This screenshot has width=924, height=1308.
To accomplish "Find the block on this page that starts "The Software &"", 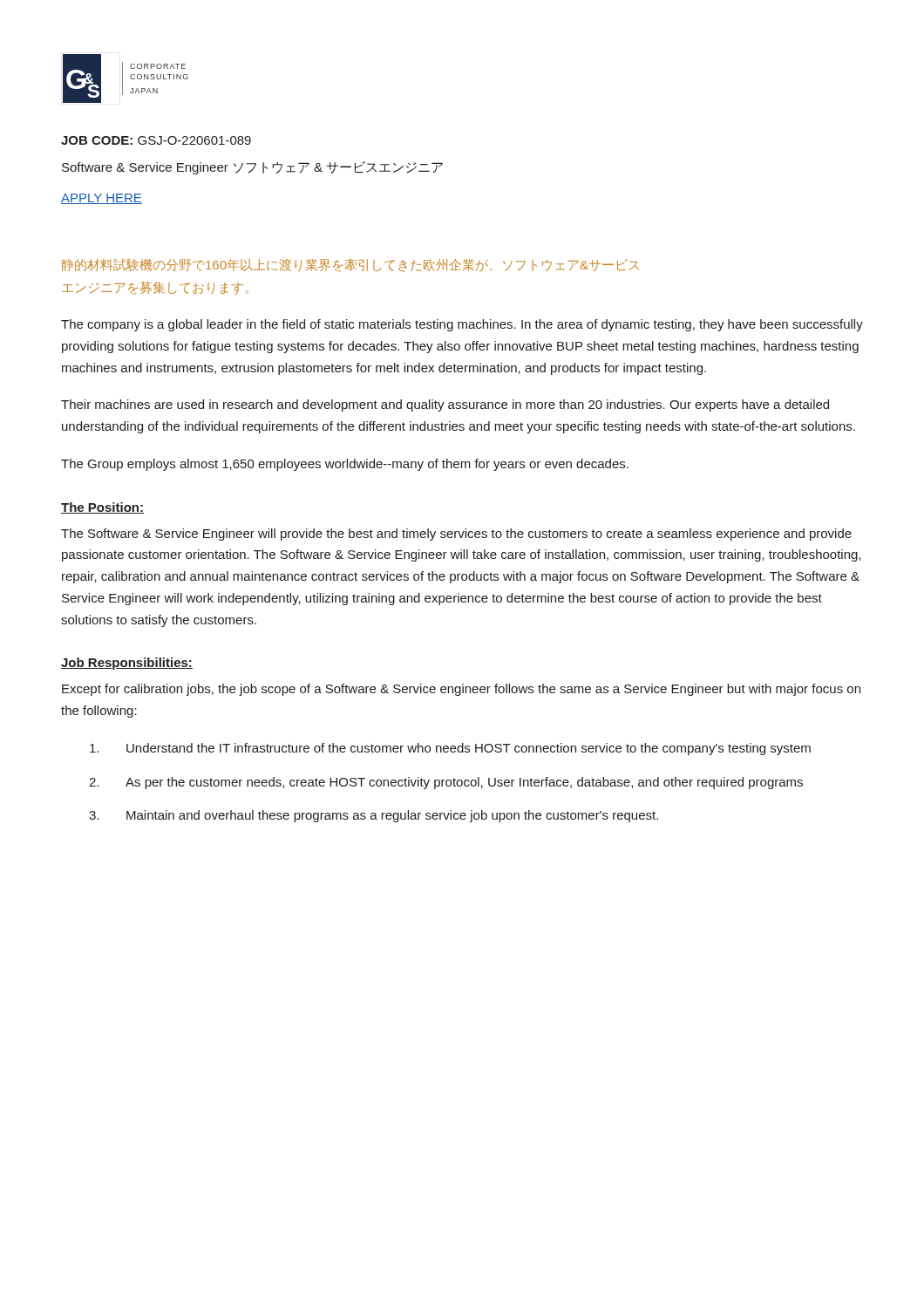I will tap(461, 576).
